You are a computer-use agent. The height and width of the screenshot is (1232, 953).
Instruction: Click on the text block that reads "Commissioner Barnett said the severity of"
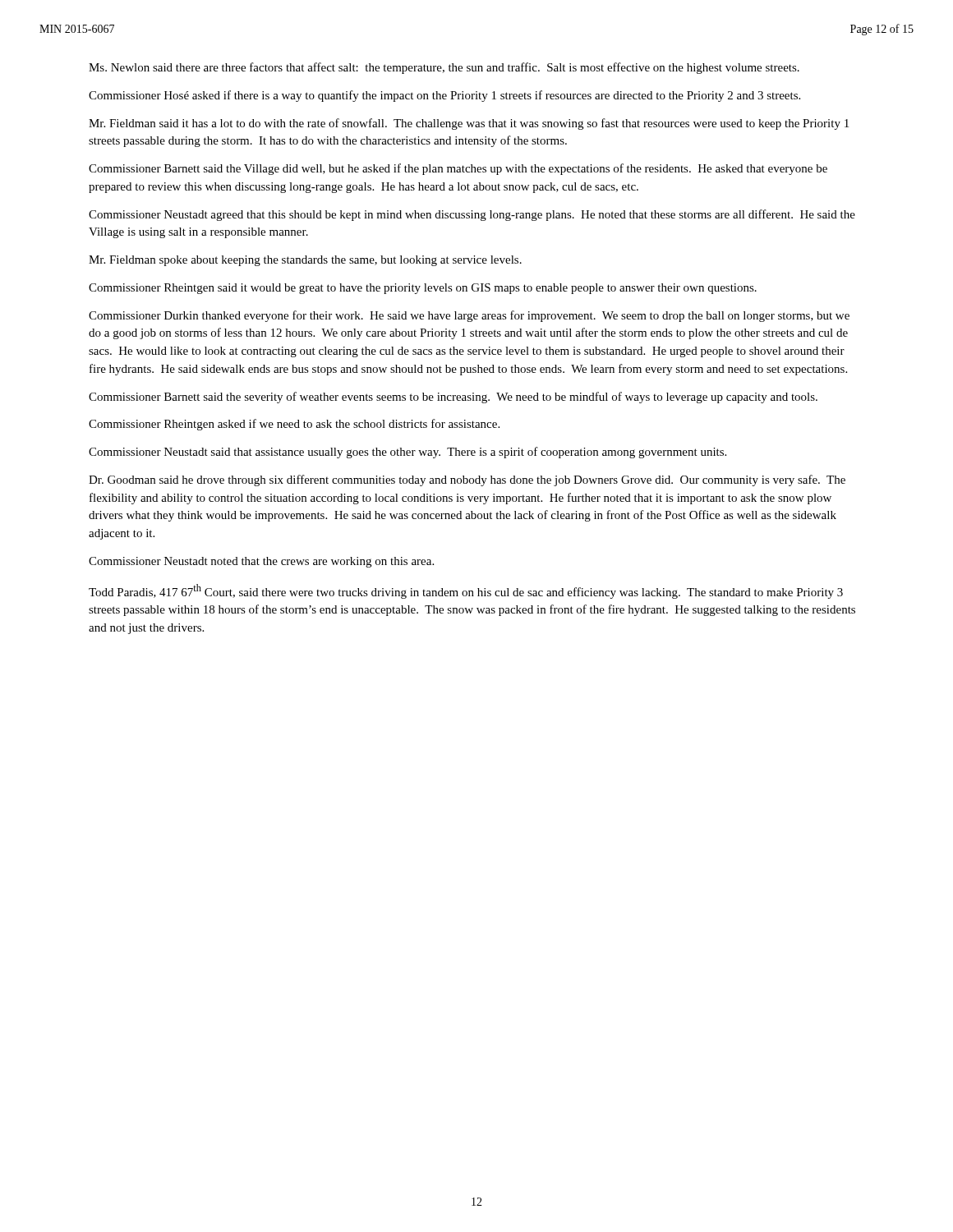click(453, 396)
